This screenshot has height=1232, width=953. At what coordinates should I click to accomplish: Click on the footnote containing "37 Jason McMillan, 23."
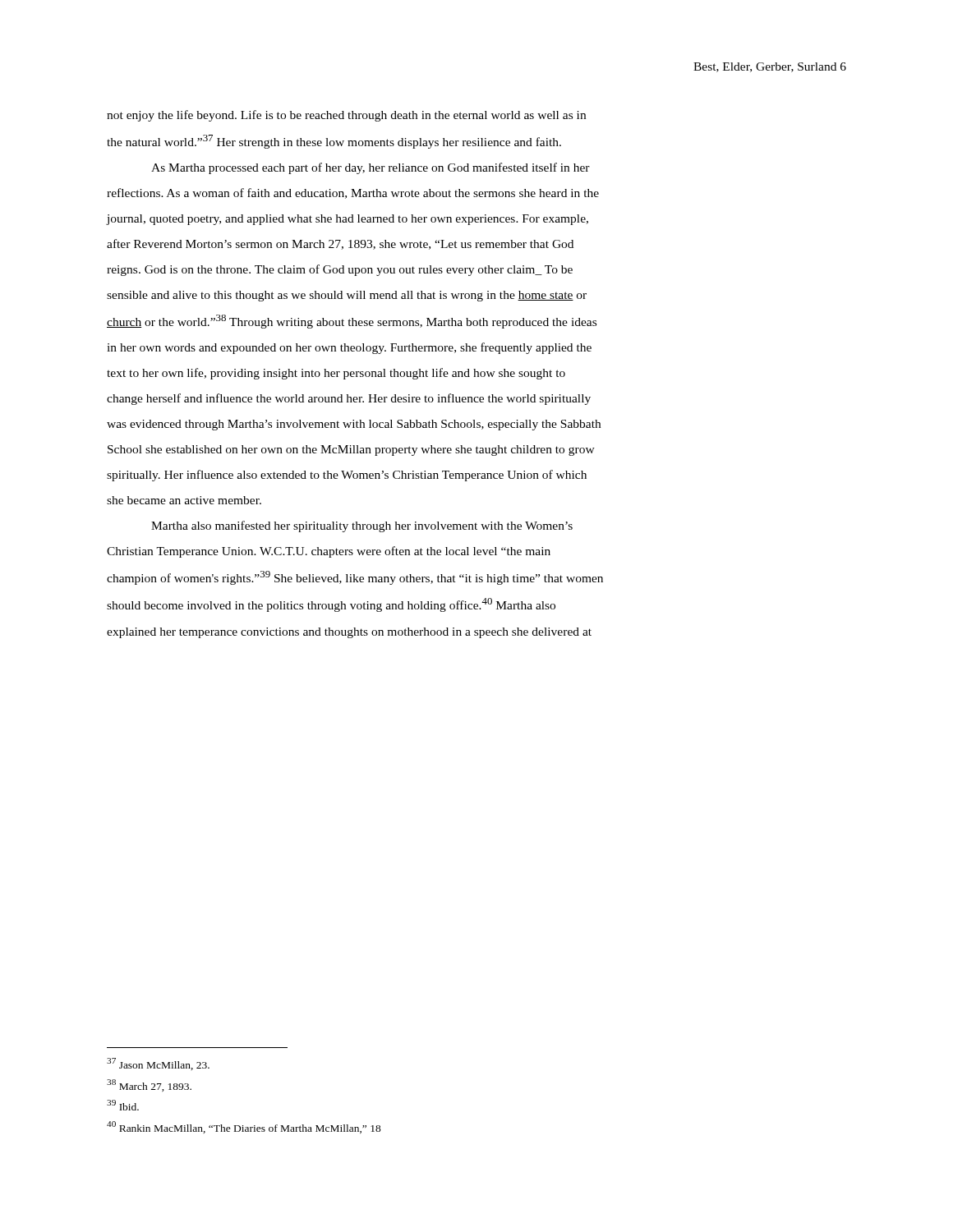coord(158,1064)
